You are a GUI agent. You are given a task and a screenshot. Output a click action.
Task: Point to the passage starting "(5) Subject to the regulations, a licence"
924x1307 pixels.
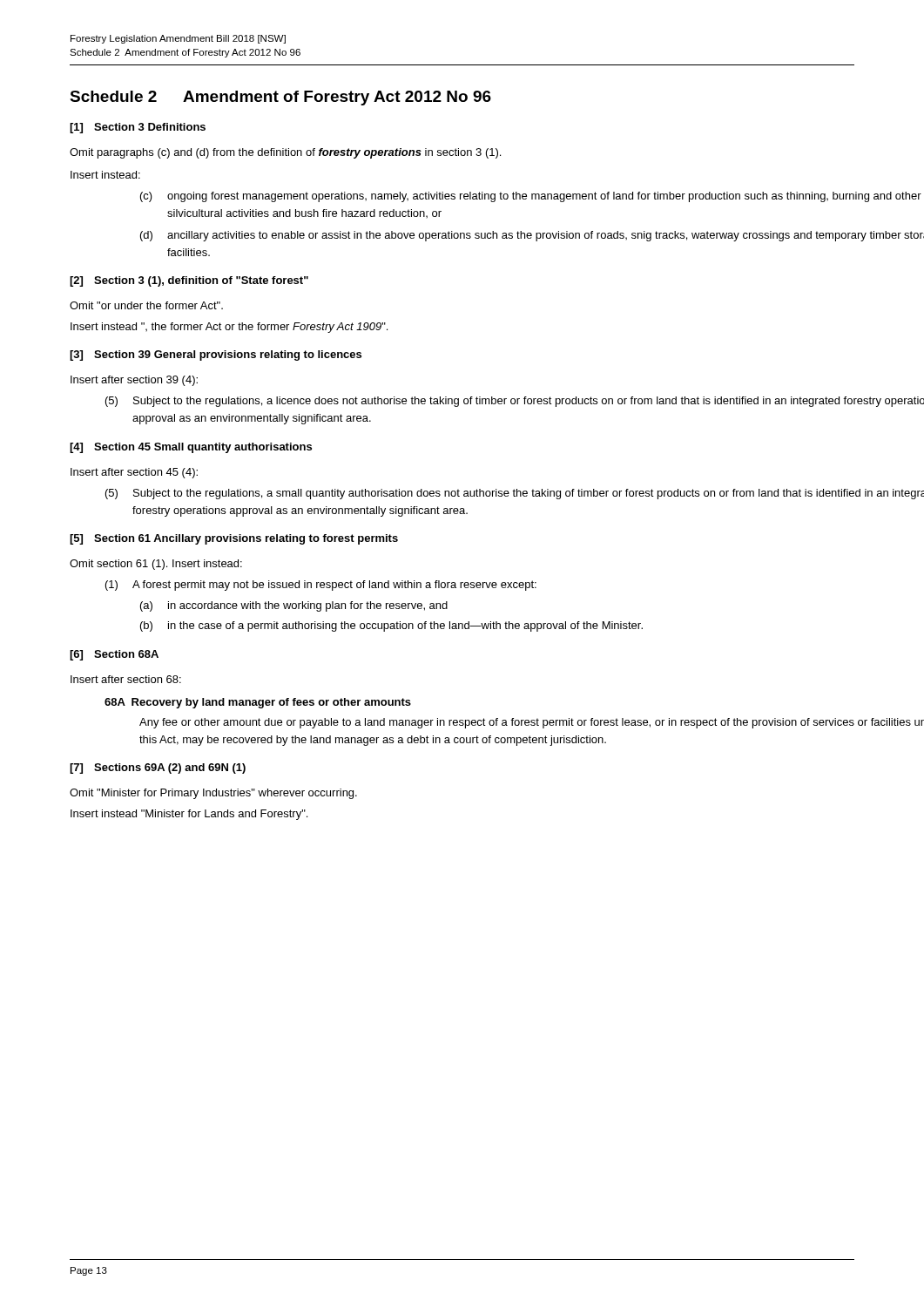coord(514,410)
